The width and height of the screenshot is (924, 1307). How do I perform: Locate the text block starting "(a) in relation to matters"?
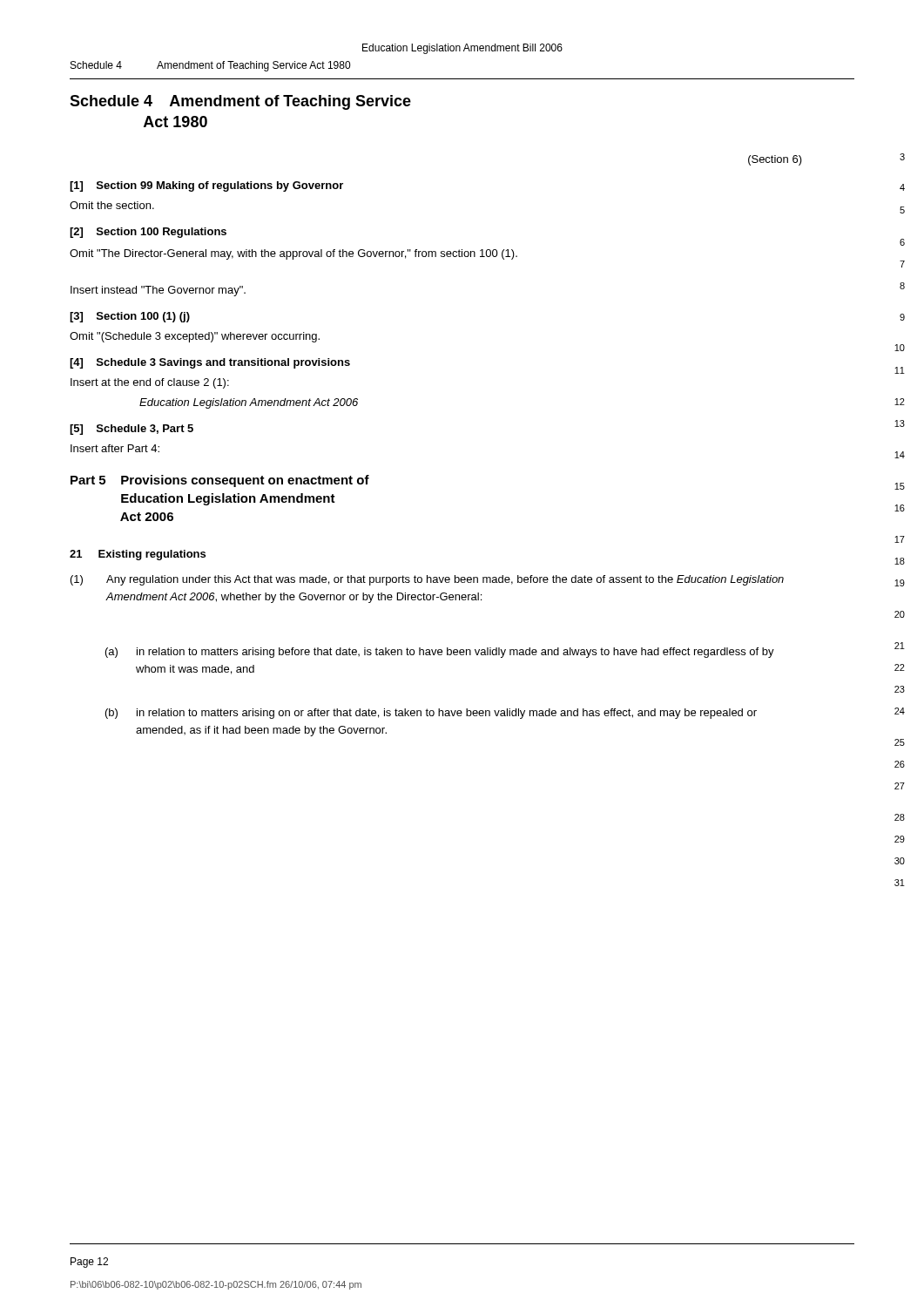point(453,660)
